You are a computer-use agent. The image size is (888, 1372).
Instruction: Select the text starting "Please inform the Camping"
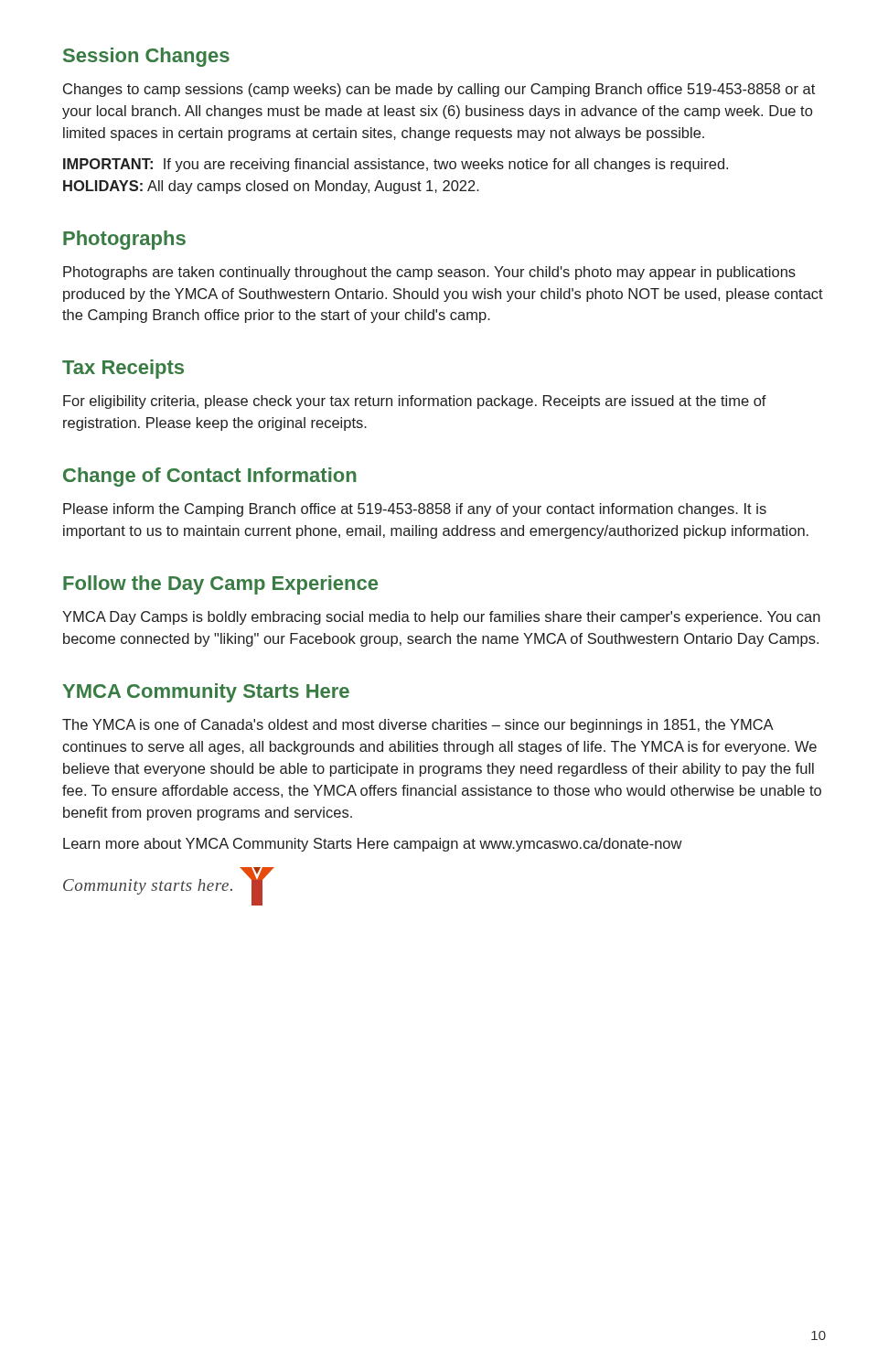444,521
